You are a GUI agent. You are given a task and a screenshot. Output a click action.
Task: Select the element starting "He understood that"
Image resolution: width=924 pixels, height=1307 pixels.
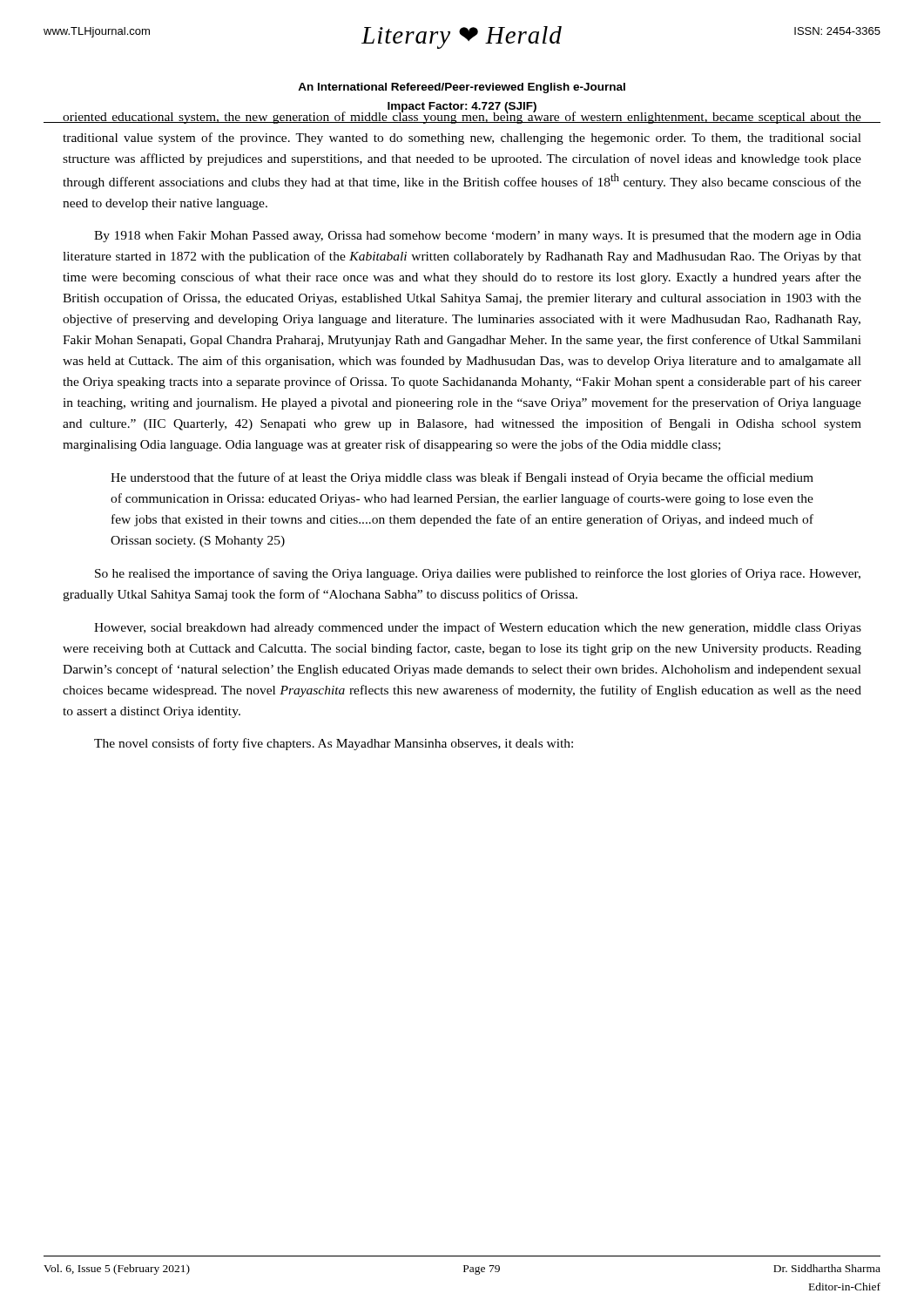[462, 509]
